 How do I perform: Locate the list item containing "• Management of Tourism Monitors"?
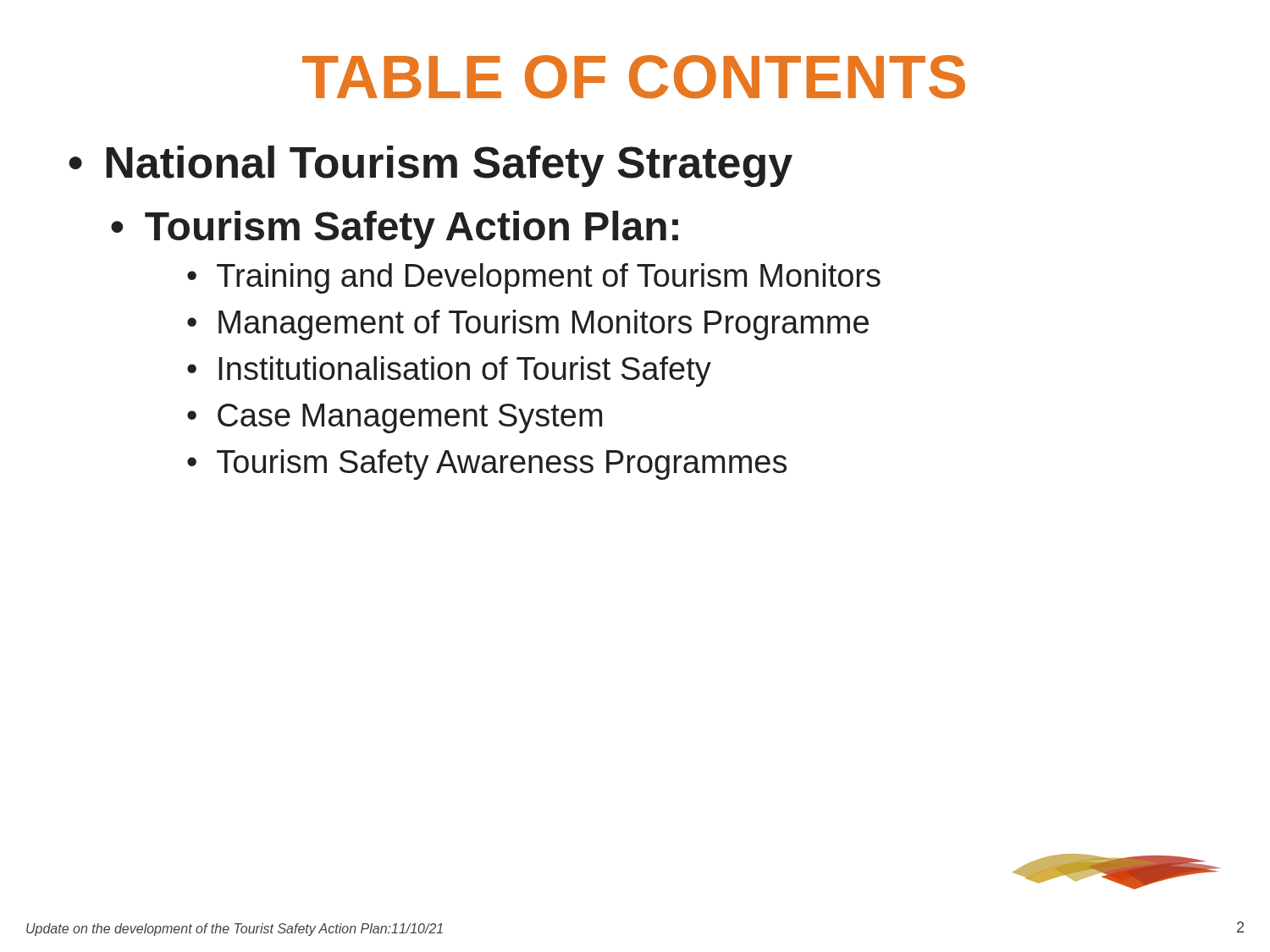[x=528, y=323]
